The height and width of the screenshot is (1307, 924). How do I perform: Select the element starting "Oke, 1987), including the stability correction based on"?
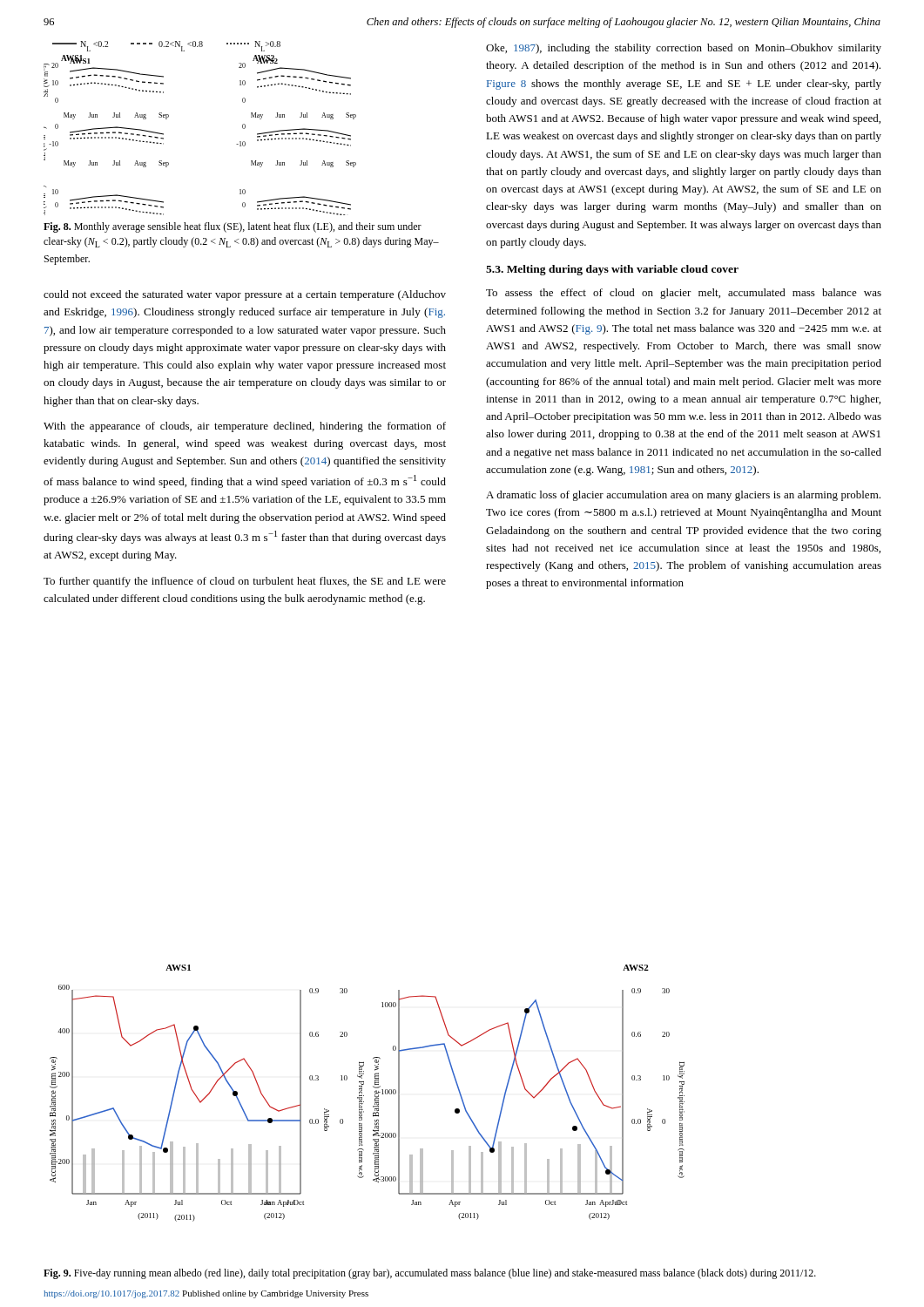click(x=684, y=145)
